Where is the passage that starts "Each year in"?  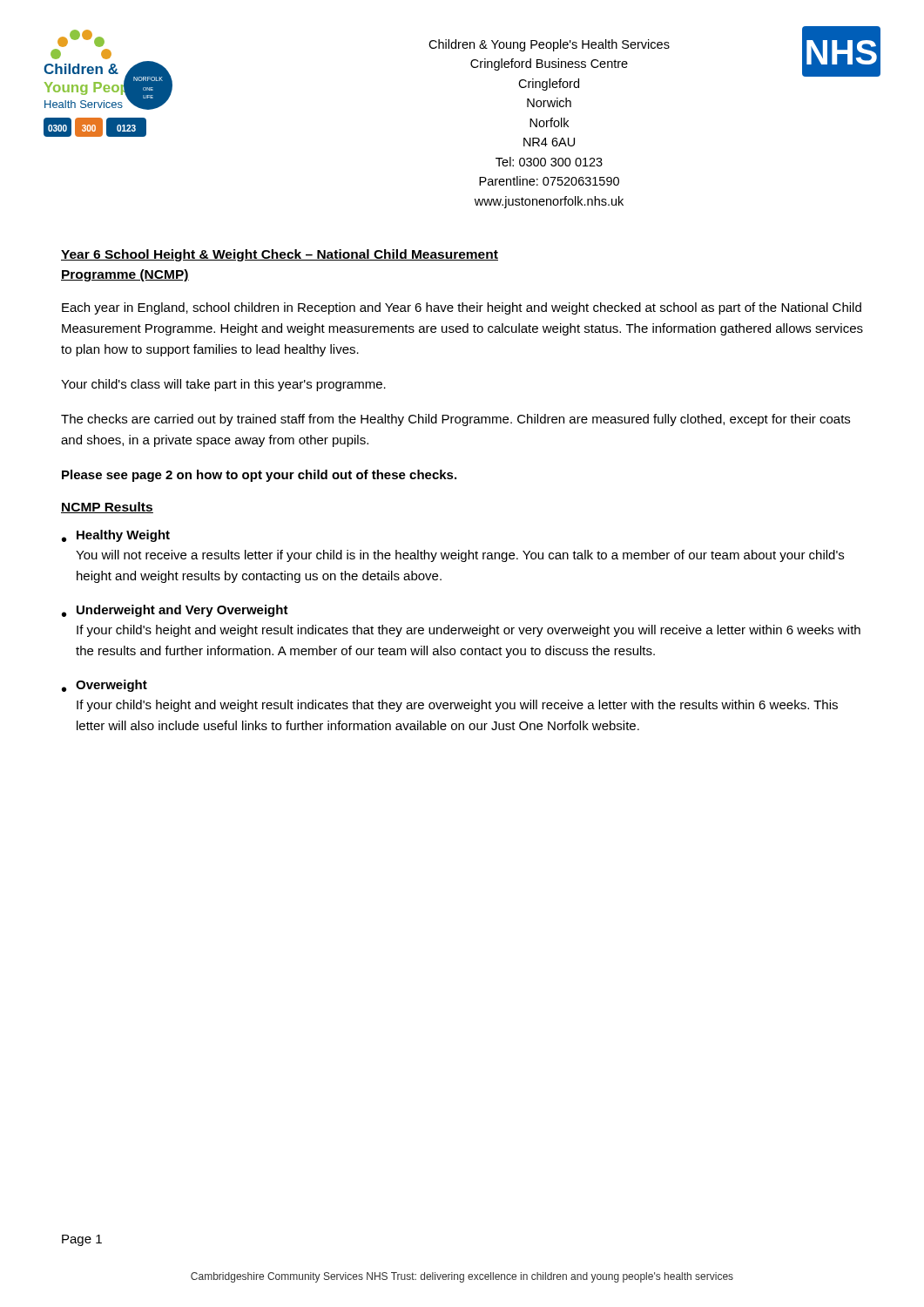462,328
